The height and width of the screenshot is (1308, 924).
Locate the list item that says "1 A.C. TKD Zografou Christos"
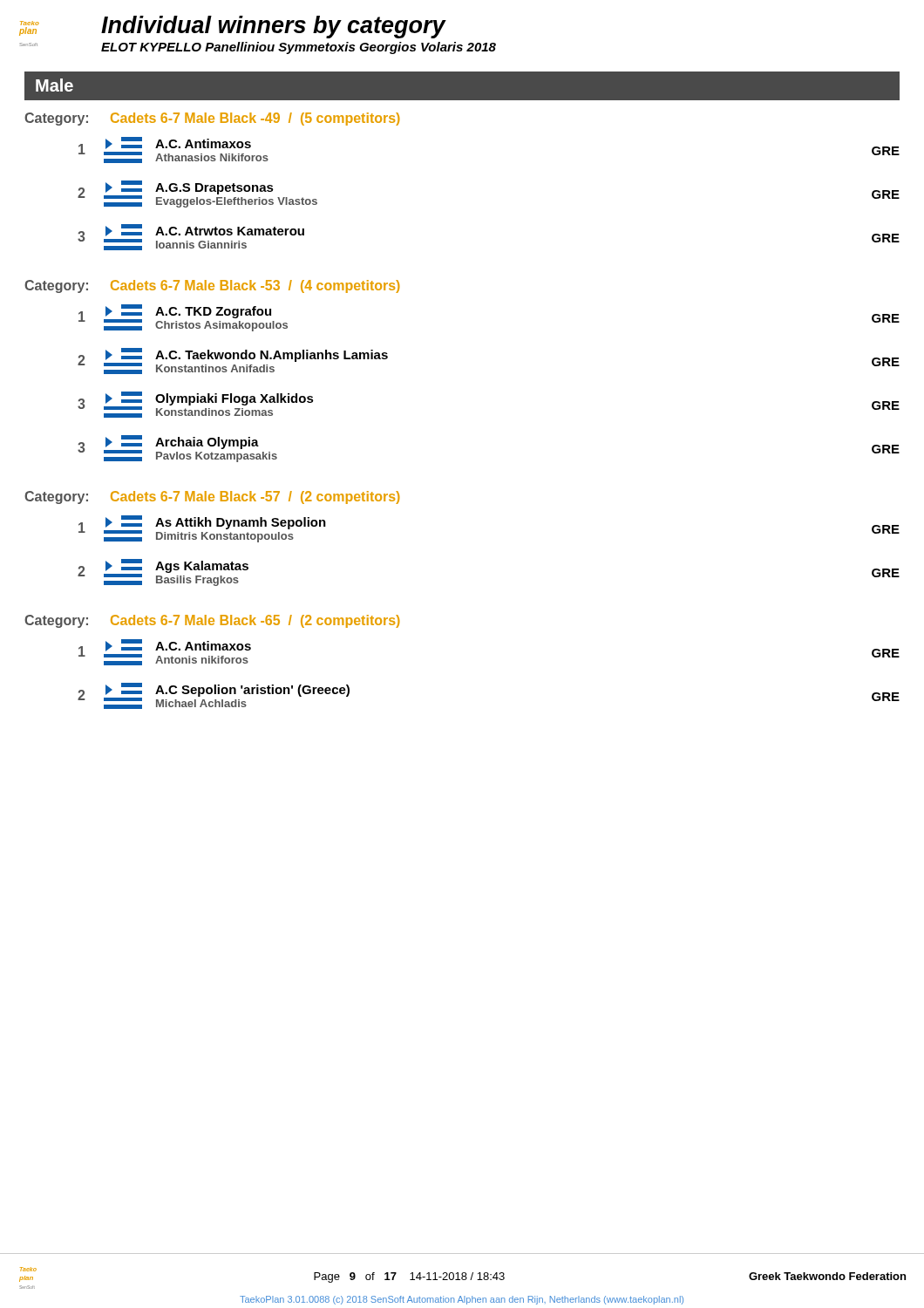(190, 315)
